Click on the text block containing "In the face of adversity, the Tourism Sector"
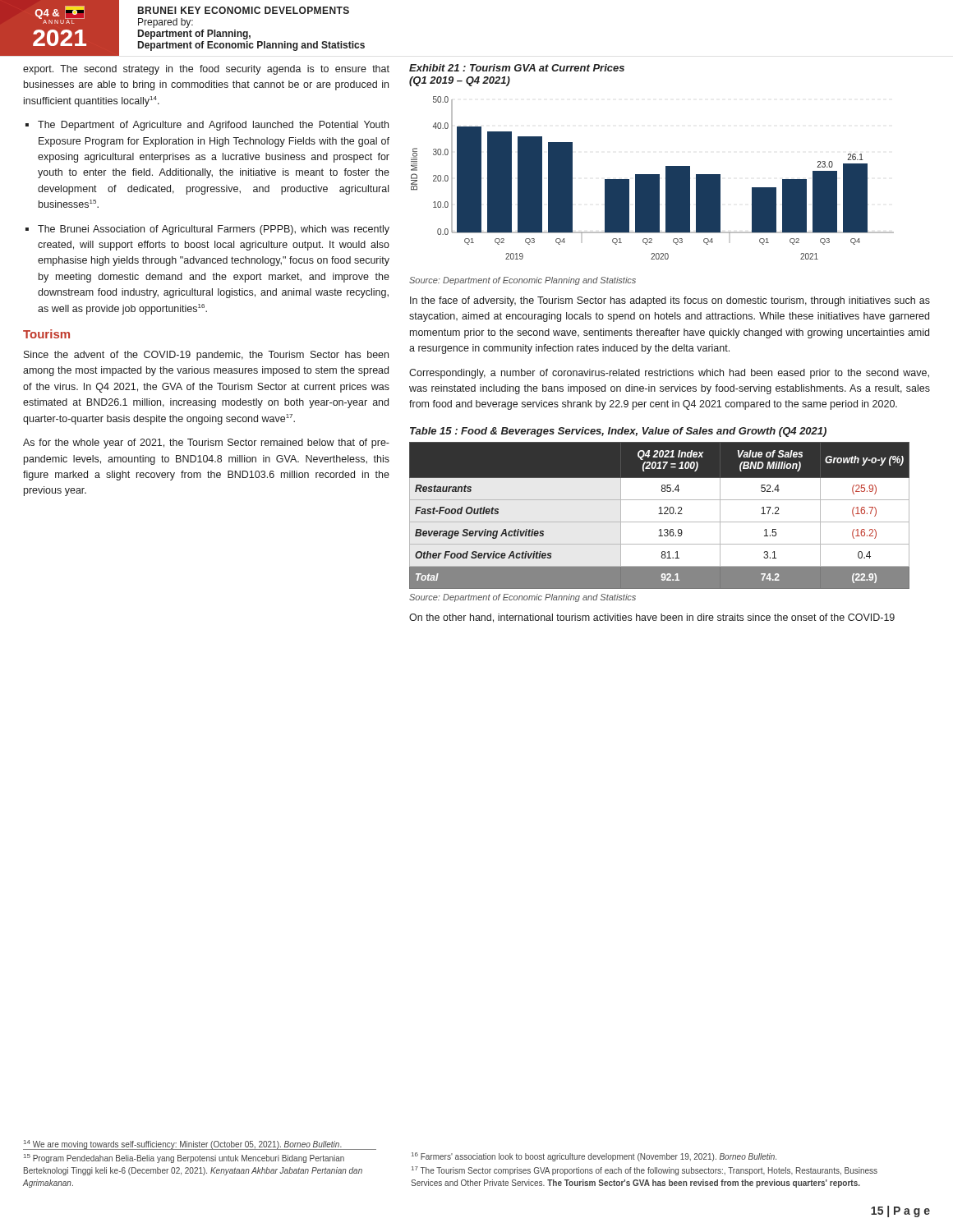953x1232 pixels. pyautogui.click(x=670, y=324)
